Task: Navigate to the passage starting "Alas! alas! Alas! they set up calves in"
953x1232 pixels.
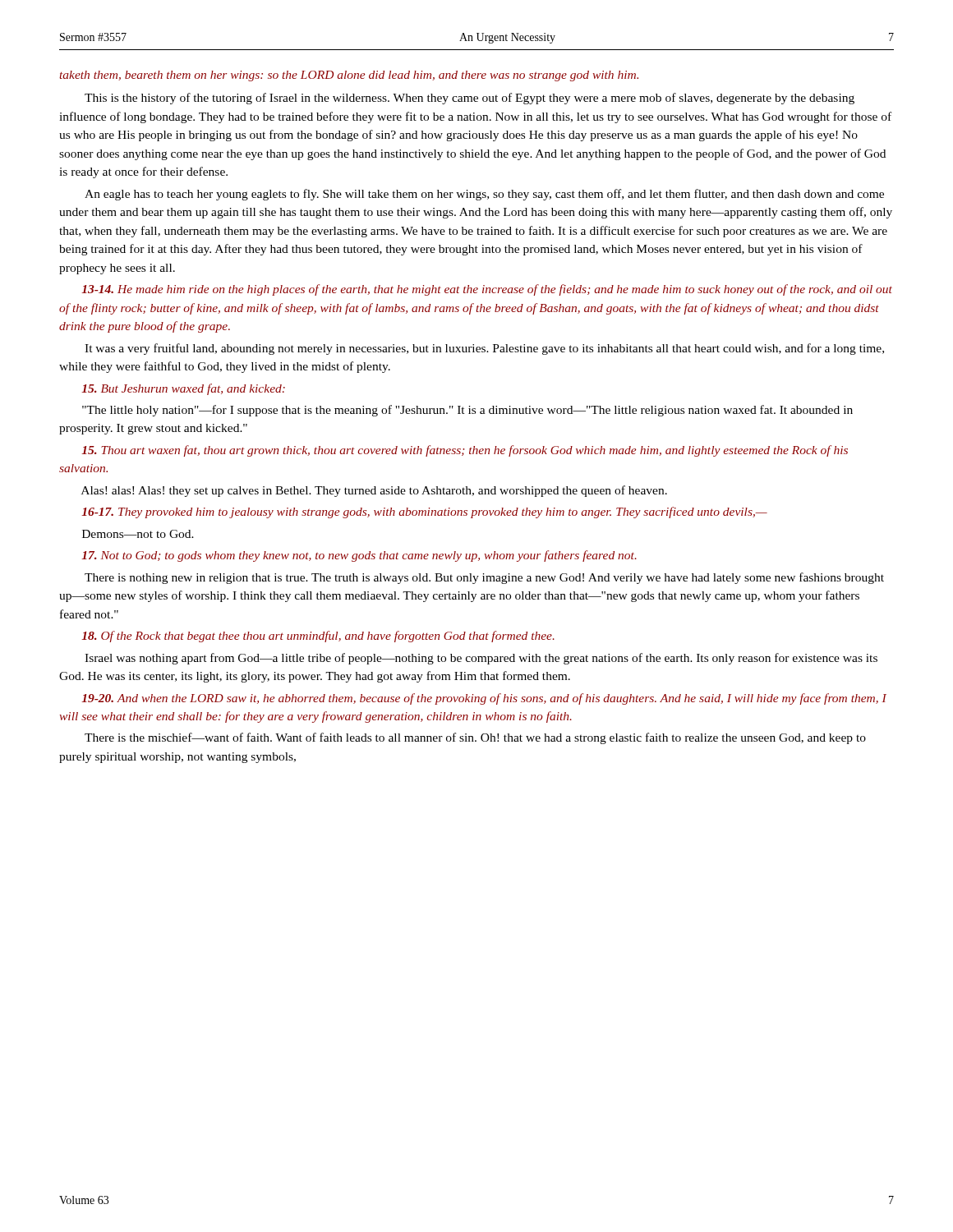Action: 476,490
